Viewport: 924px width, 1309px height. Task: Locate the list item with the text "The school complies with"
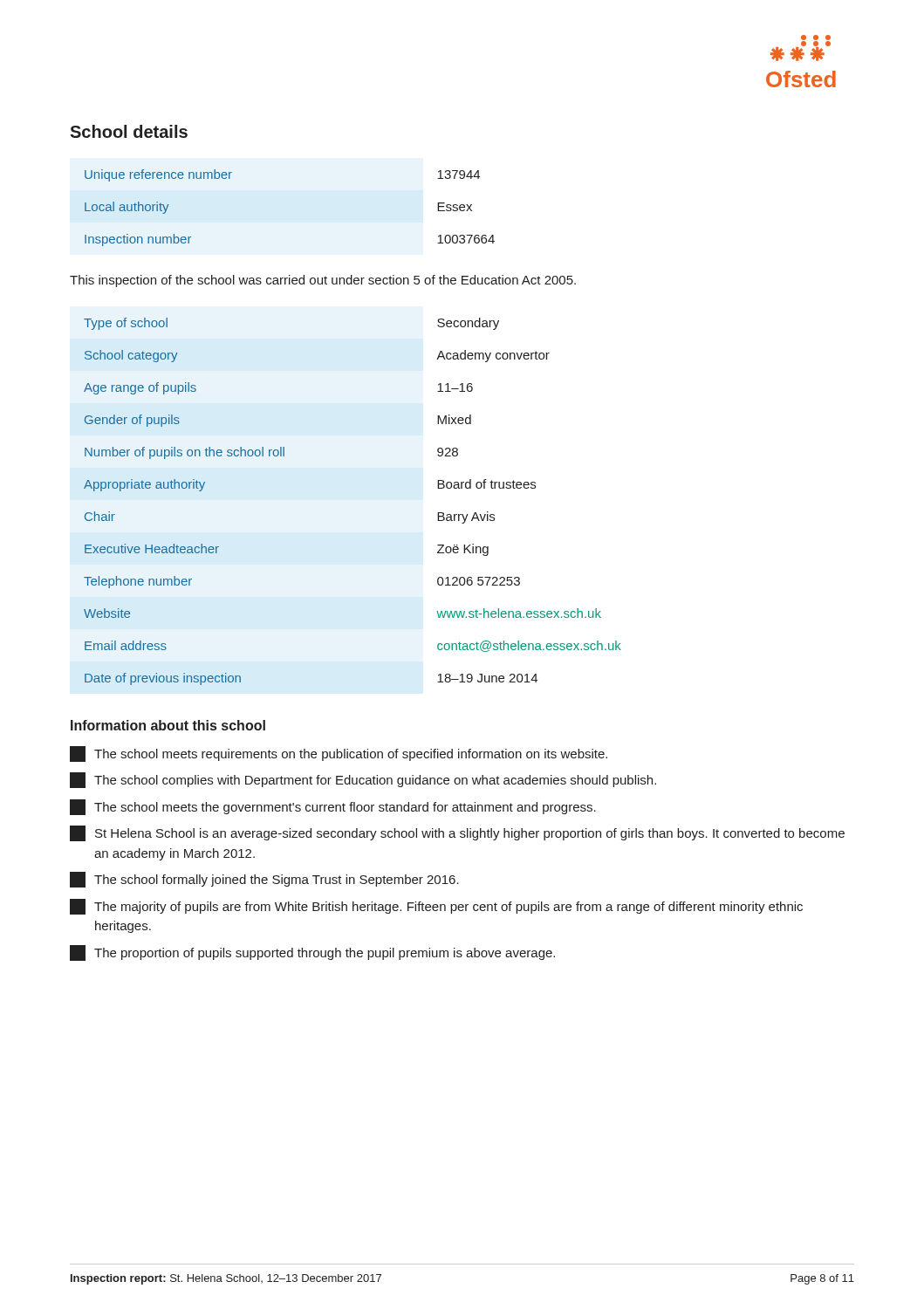click(x=462, y=780)
